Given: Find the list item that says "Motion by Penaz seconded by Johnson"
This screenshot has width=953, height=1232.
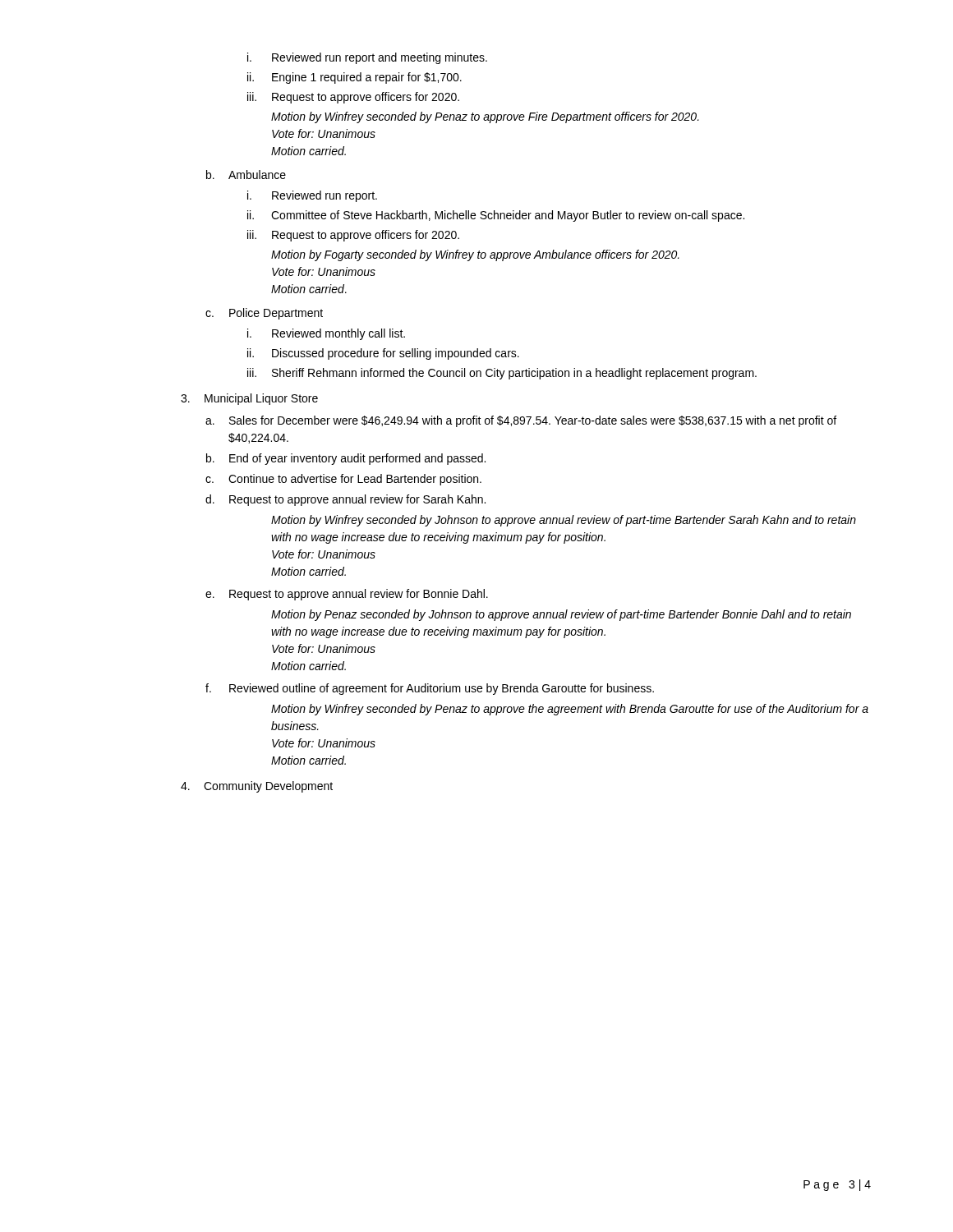Looking at the screenshot, I should [x=561, y=640].
